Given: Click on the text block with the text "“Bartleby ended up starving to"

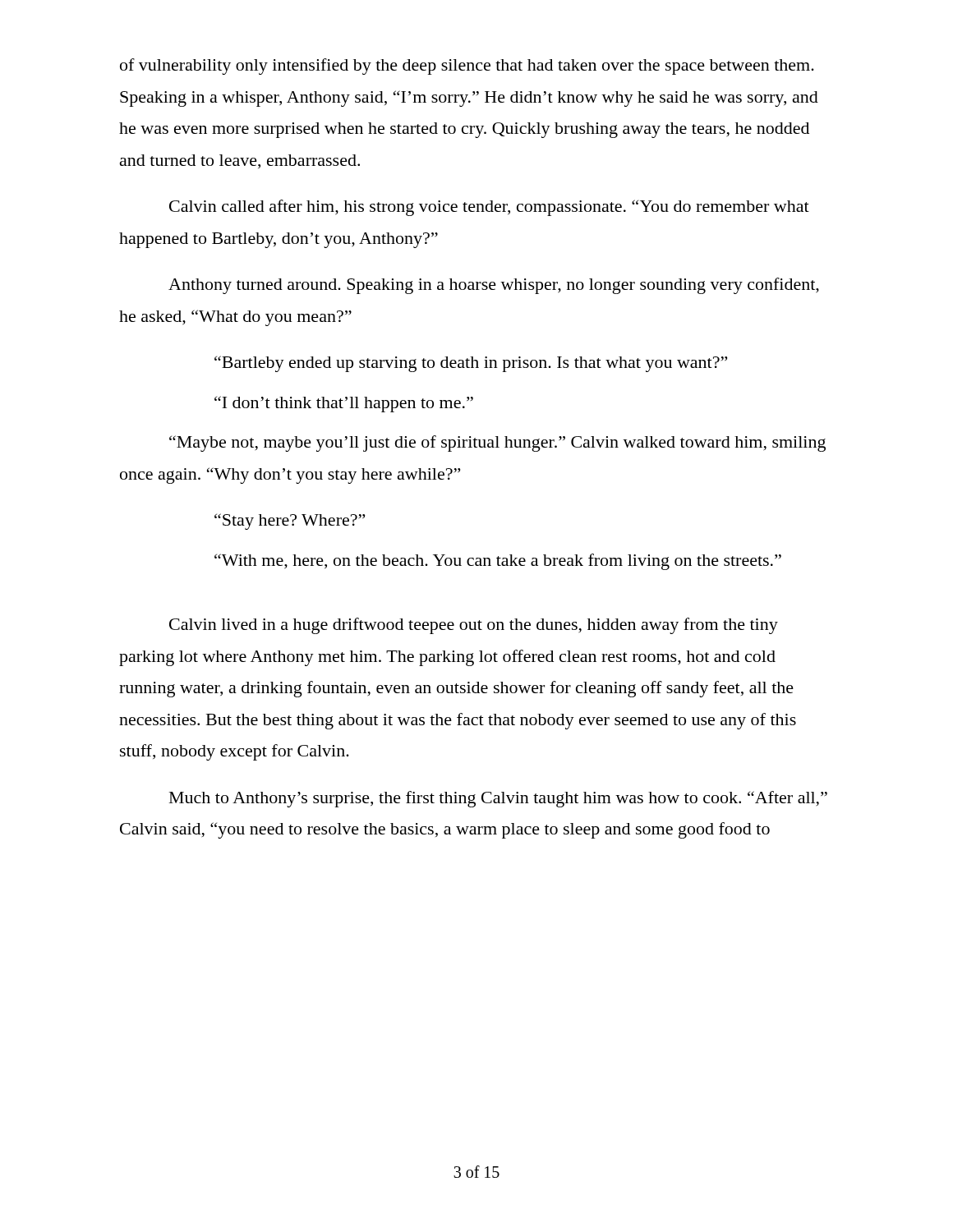Looking at the screenshot, I should [x=476, y=362].
